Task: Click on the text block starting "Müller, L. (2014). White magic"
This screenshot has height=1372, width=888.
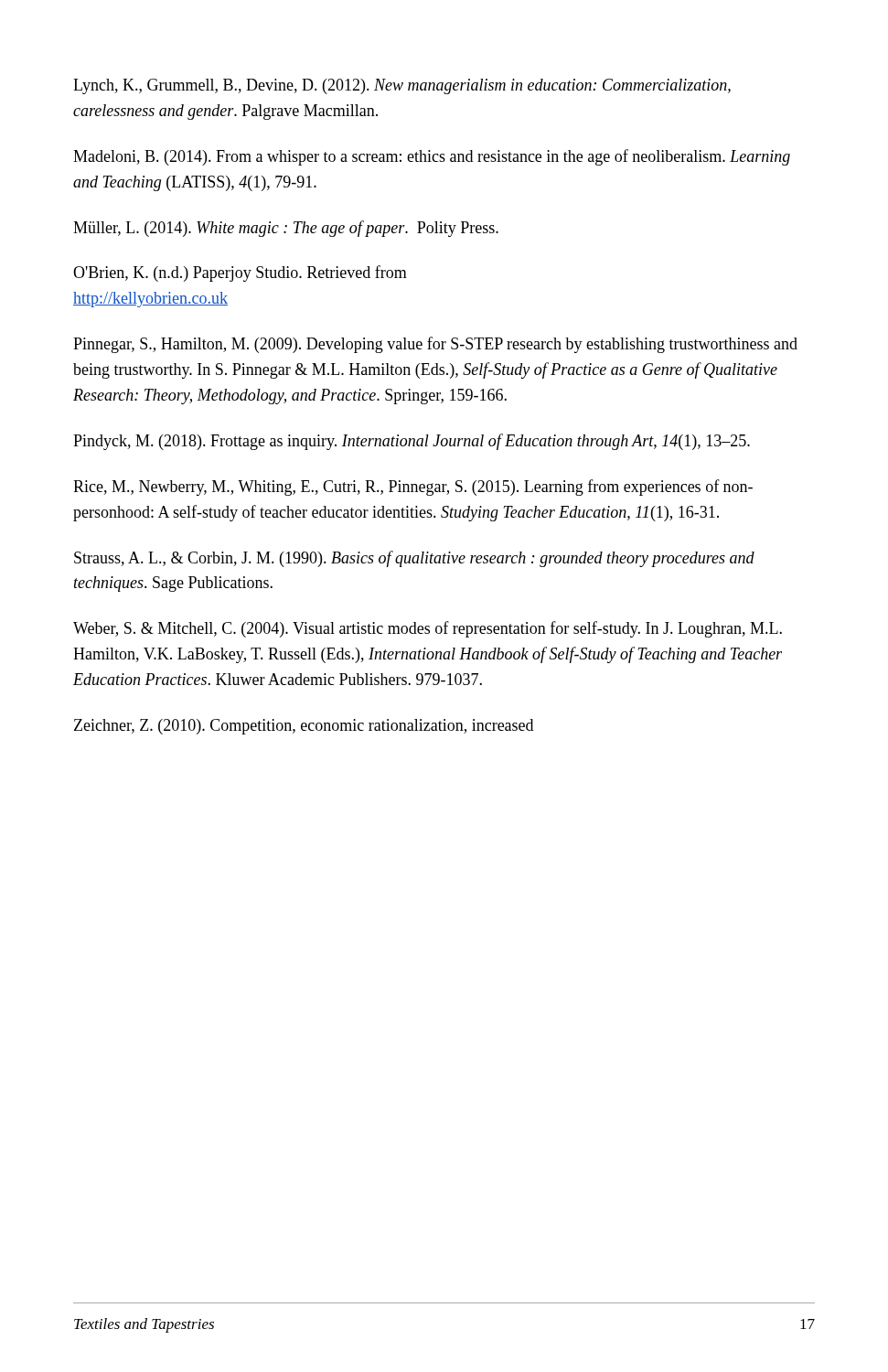Action: (x=286, y=227)
